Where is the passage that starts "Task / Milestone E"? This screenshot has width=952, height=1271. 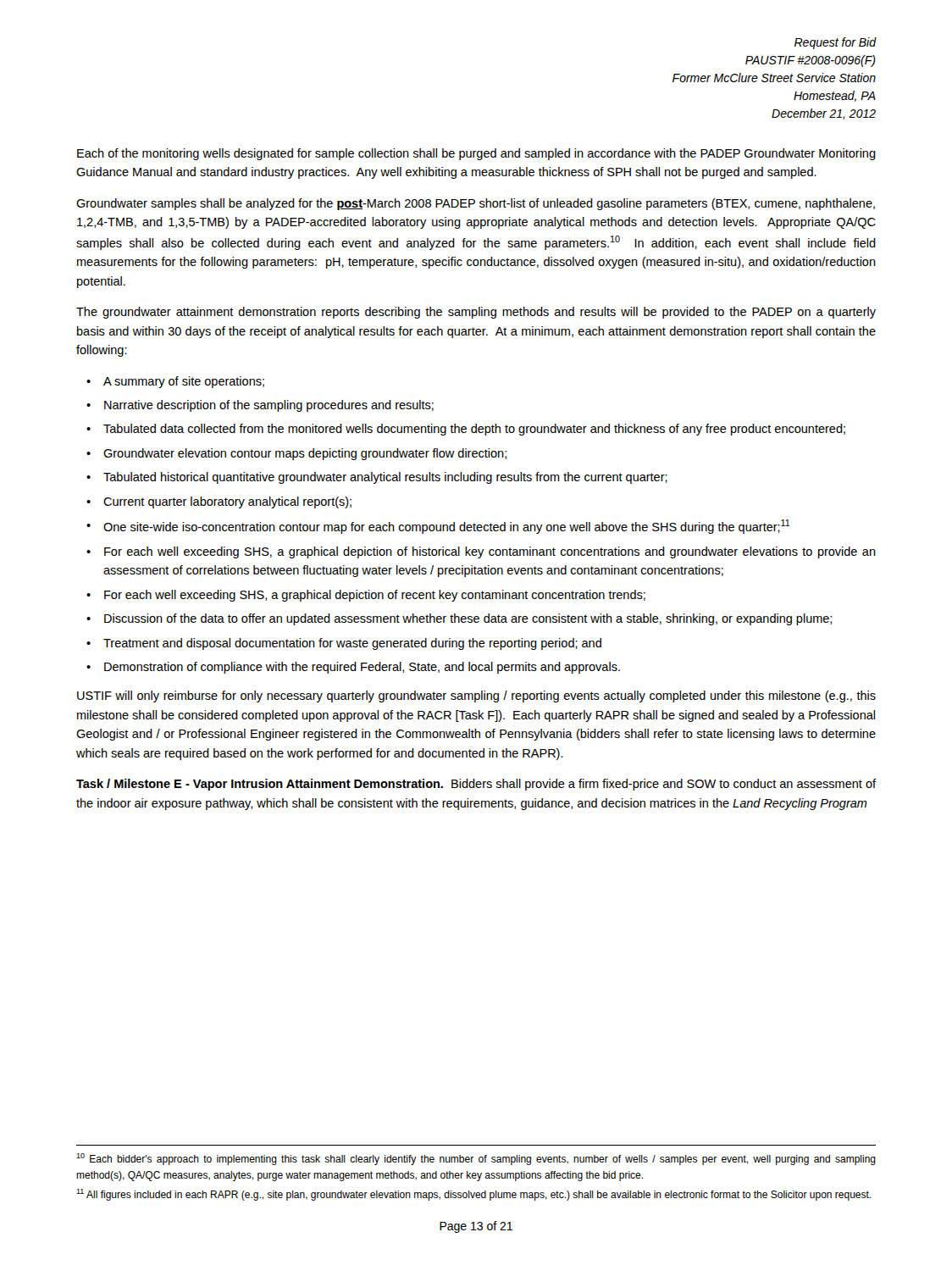point(476,794)
